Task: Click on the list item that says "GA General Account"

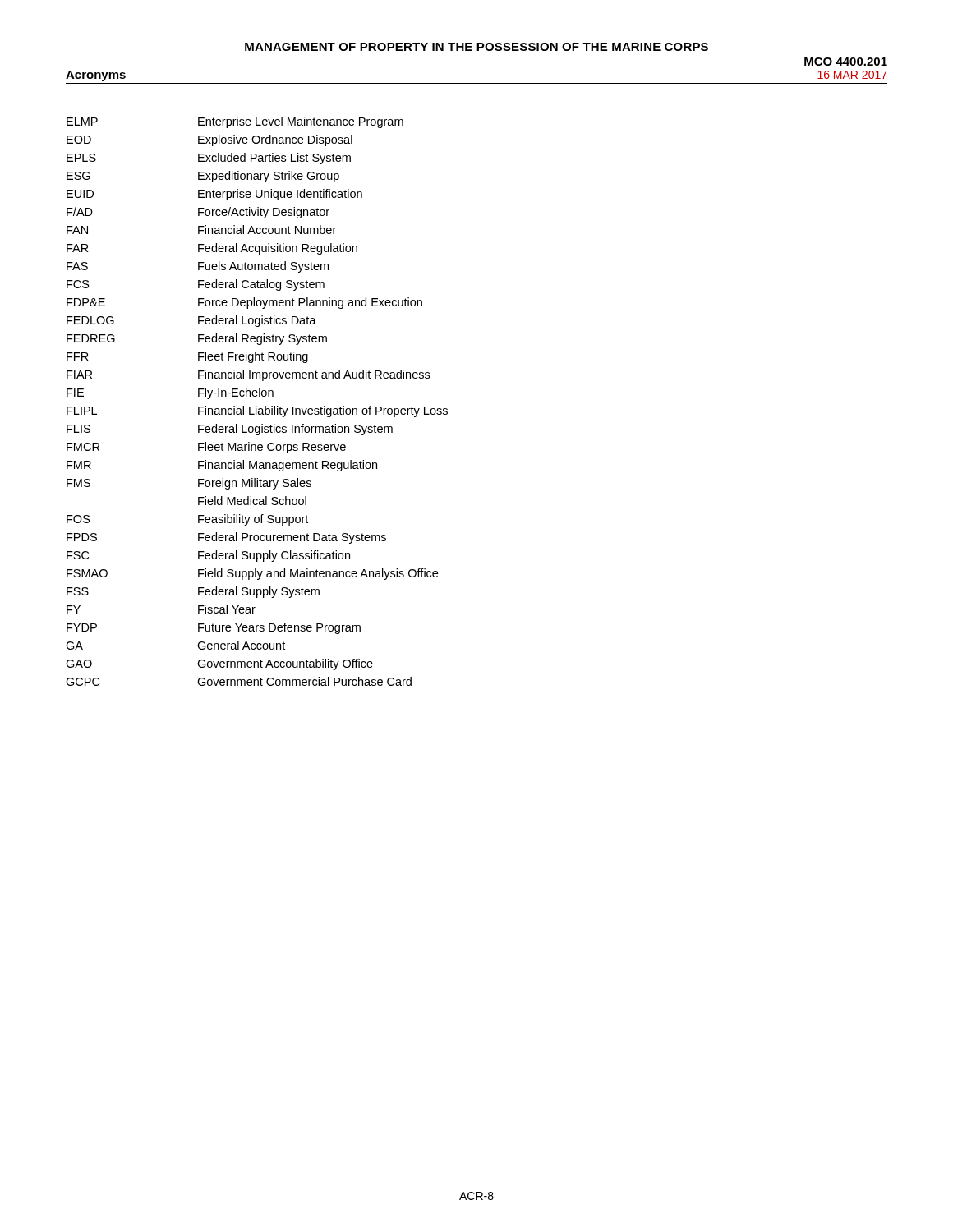Action: [74, 646]
